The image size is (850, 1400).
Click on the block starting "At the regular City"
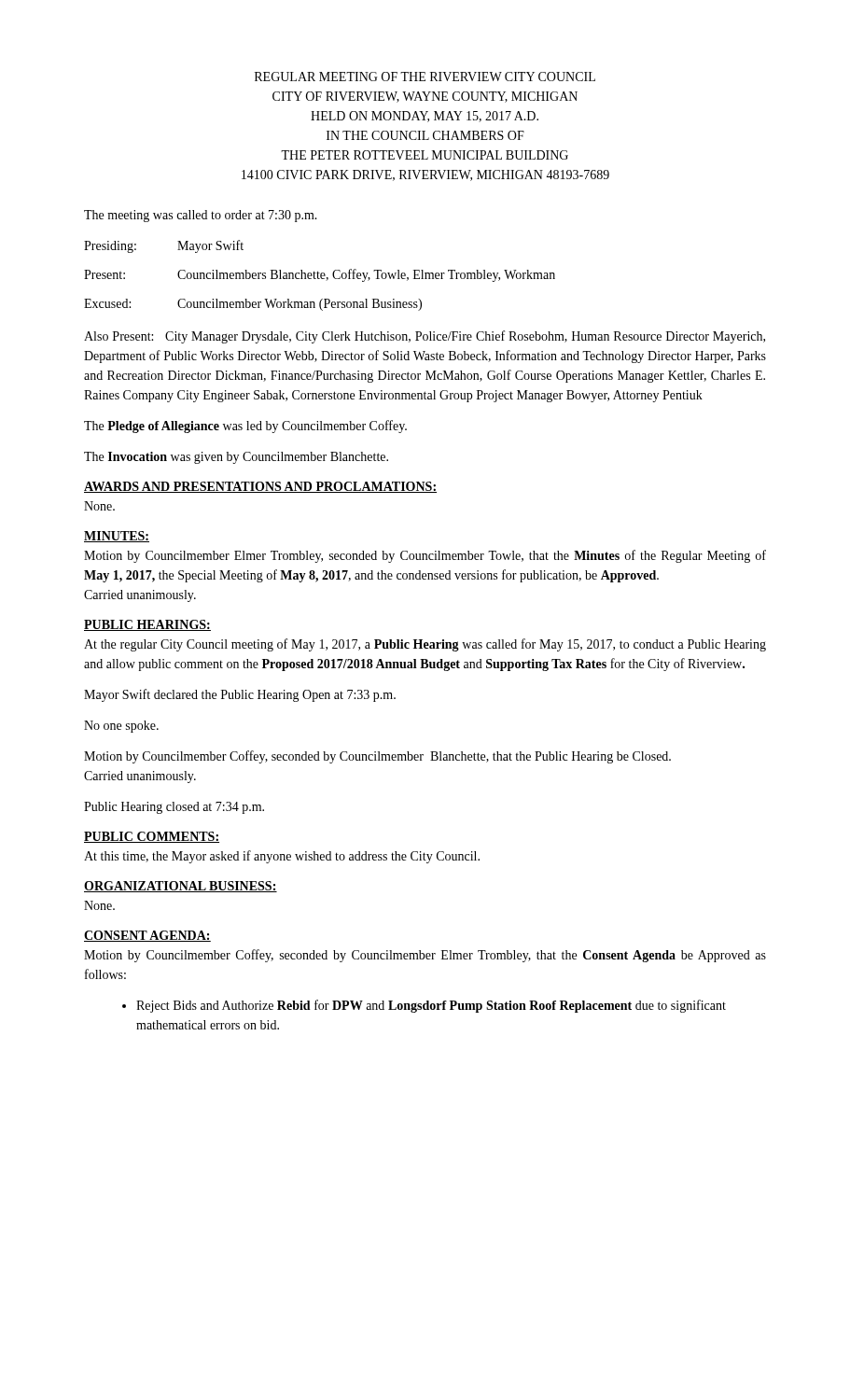(x=425, y=654)
